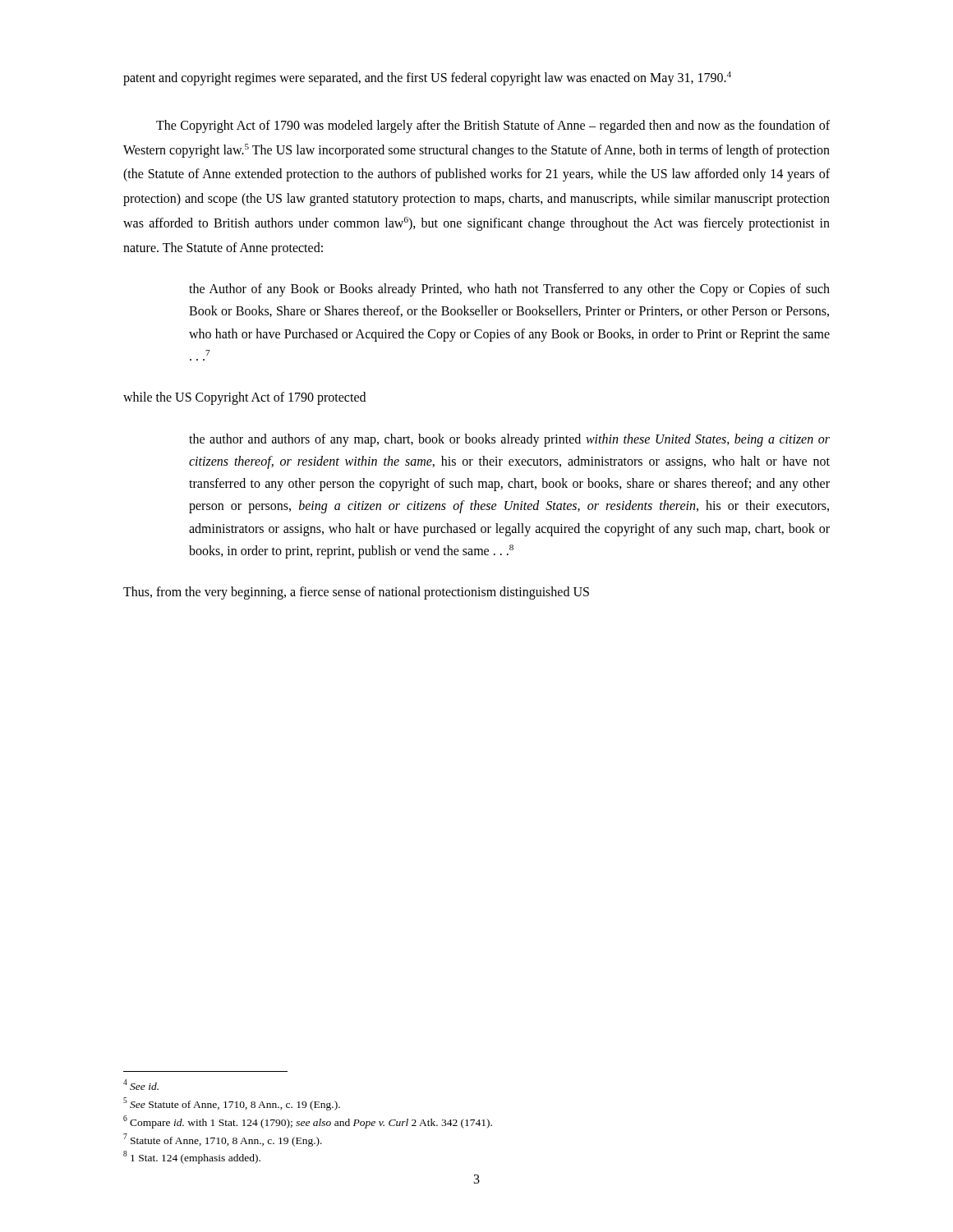Find the block on this page that starts "8 1 Stat. 124 (emphasis"
Viewport: 953px width, 1232px height.
(x=192, y=1157)
